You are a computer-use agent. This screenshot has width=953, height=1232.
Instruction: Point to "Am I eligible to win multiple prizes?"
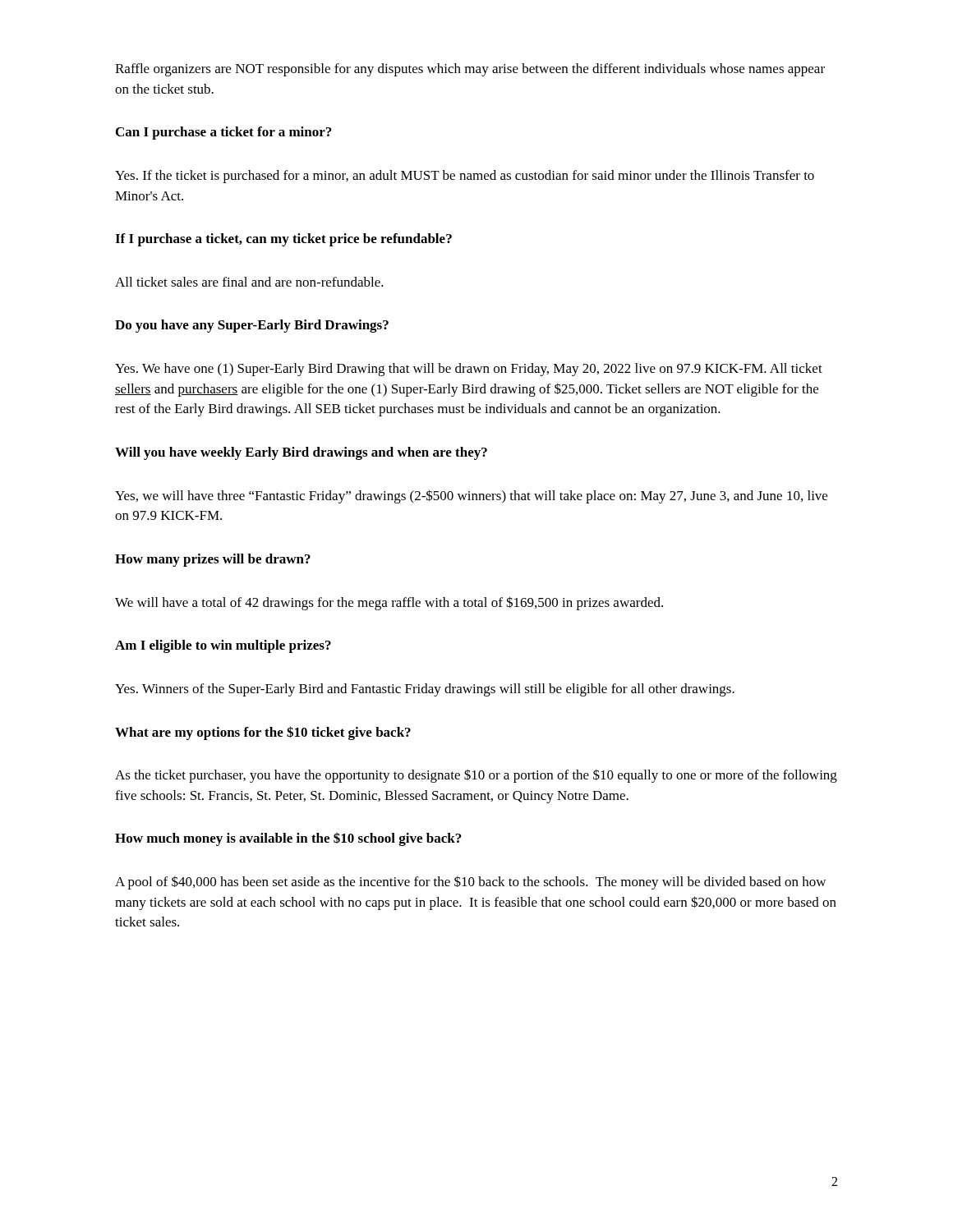pos(223,646)
